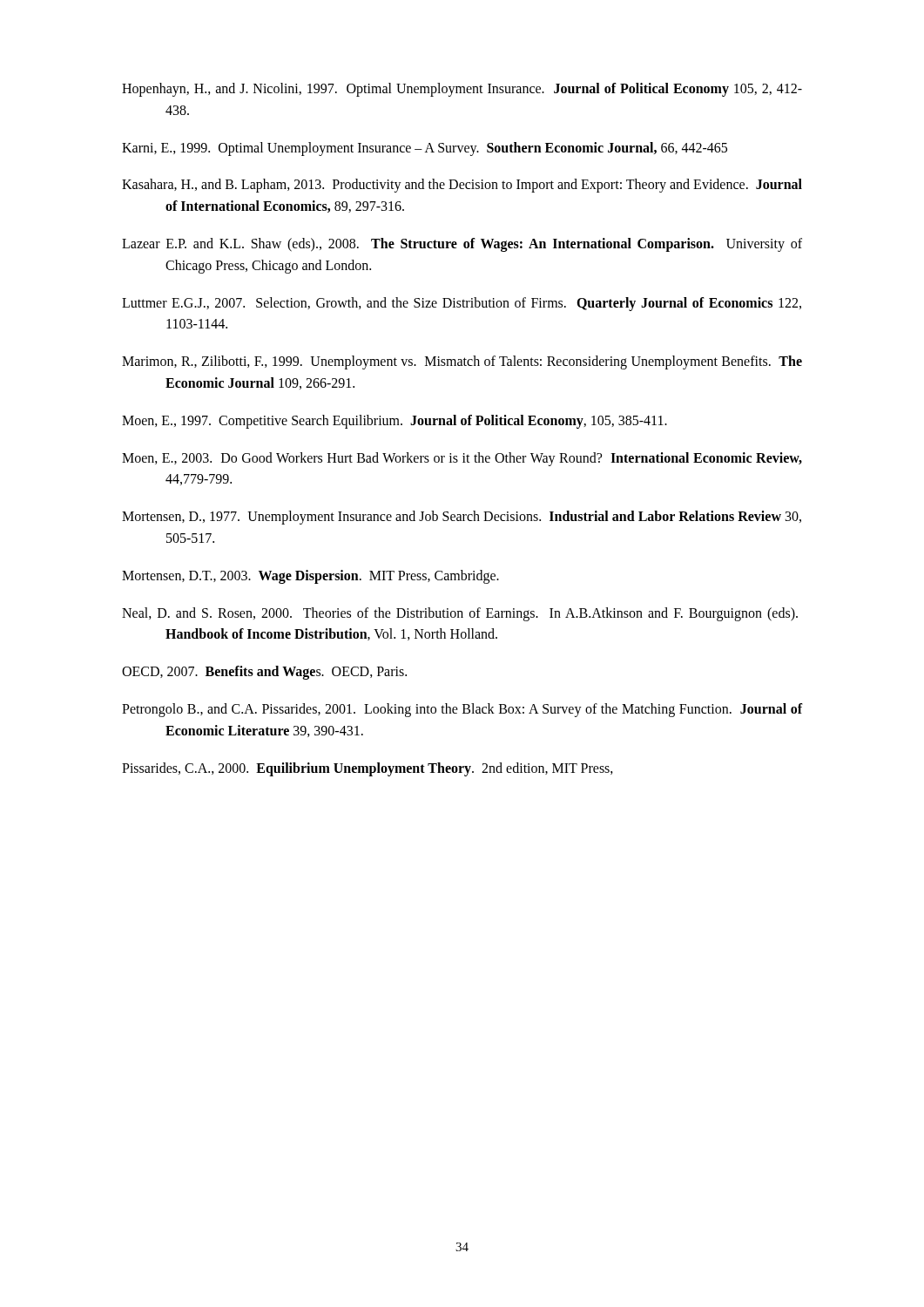The width and height of the screenshot is (924, 1307).
Task: Find the block on this page that starts "Mortensen, D., 1977. Unemployment Insurance and Job Search"
Action: pyautogui.click(x=462, y=527)
